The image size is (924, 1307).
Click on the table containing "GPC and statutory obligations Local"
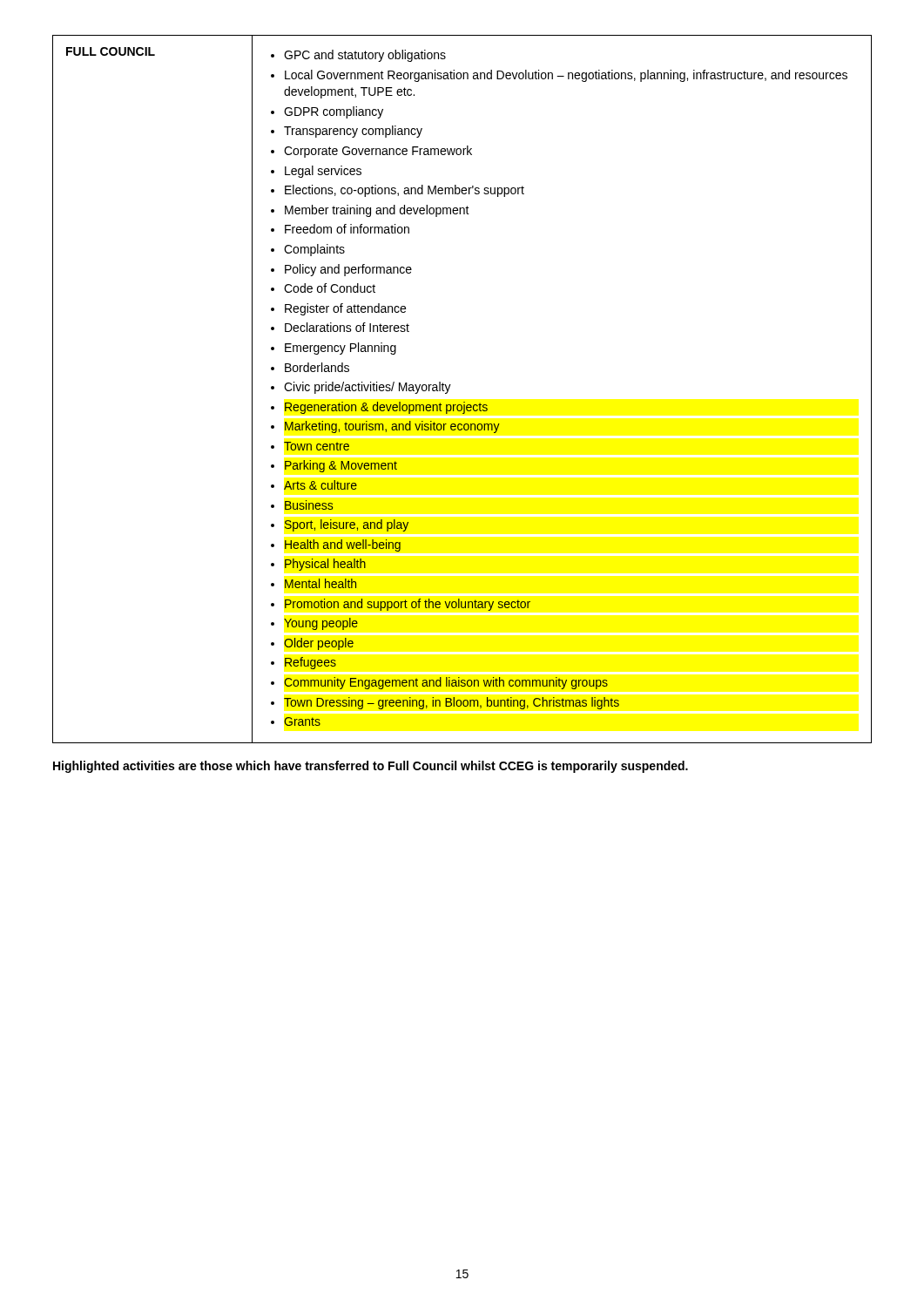click(x=462, y=389)
